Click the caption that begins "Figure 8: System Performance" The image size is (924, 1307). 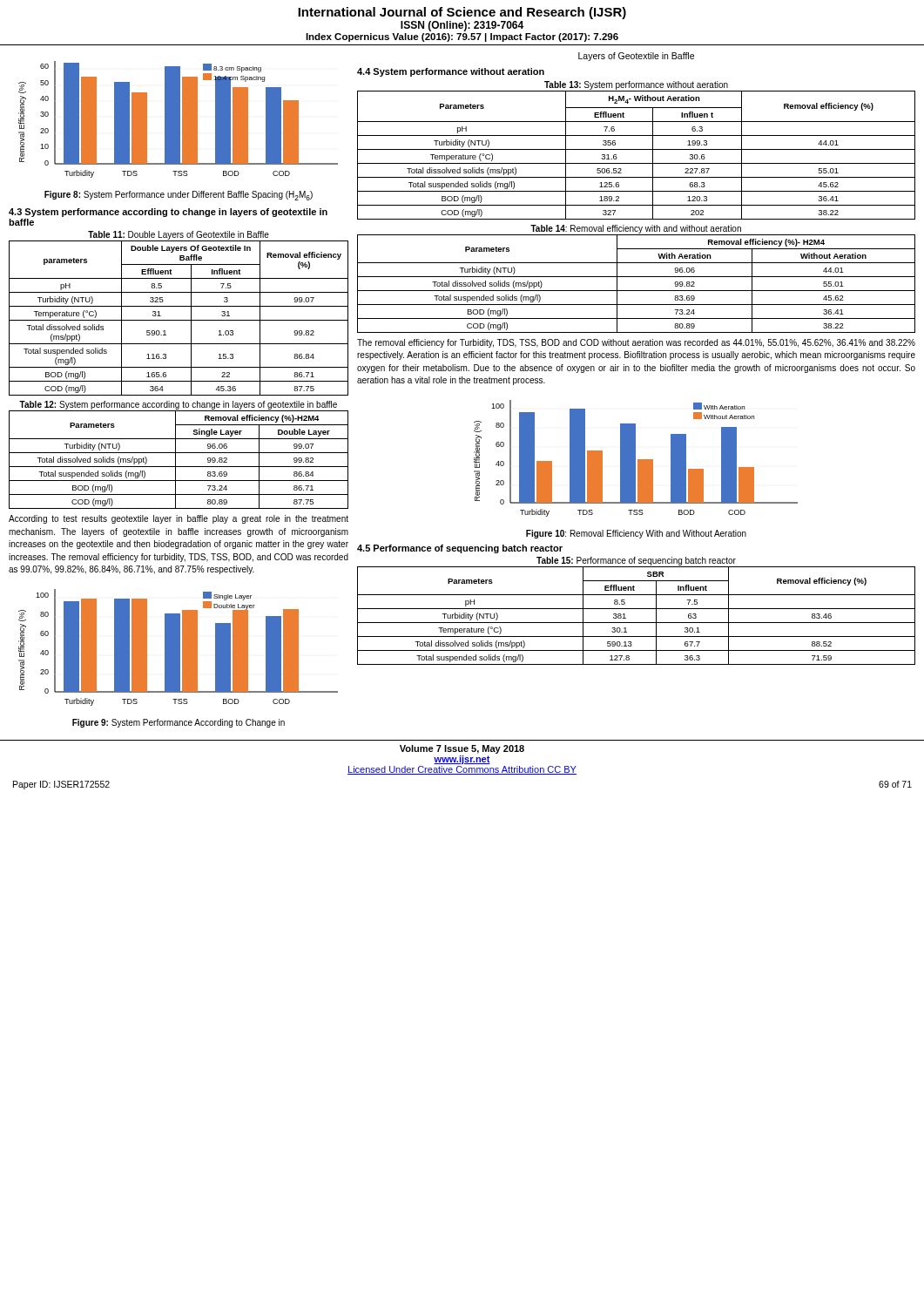point(179,196)
